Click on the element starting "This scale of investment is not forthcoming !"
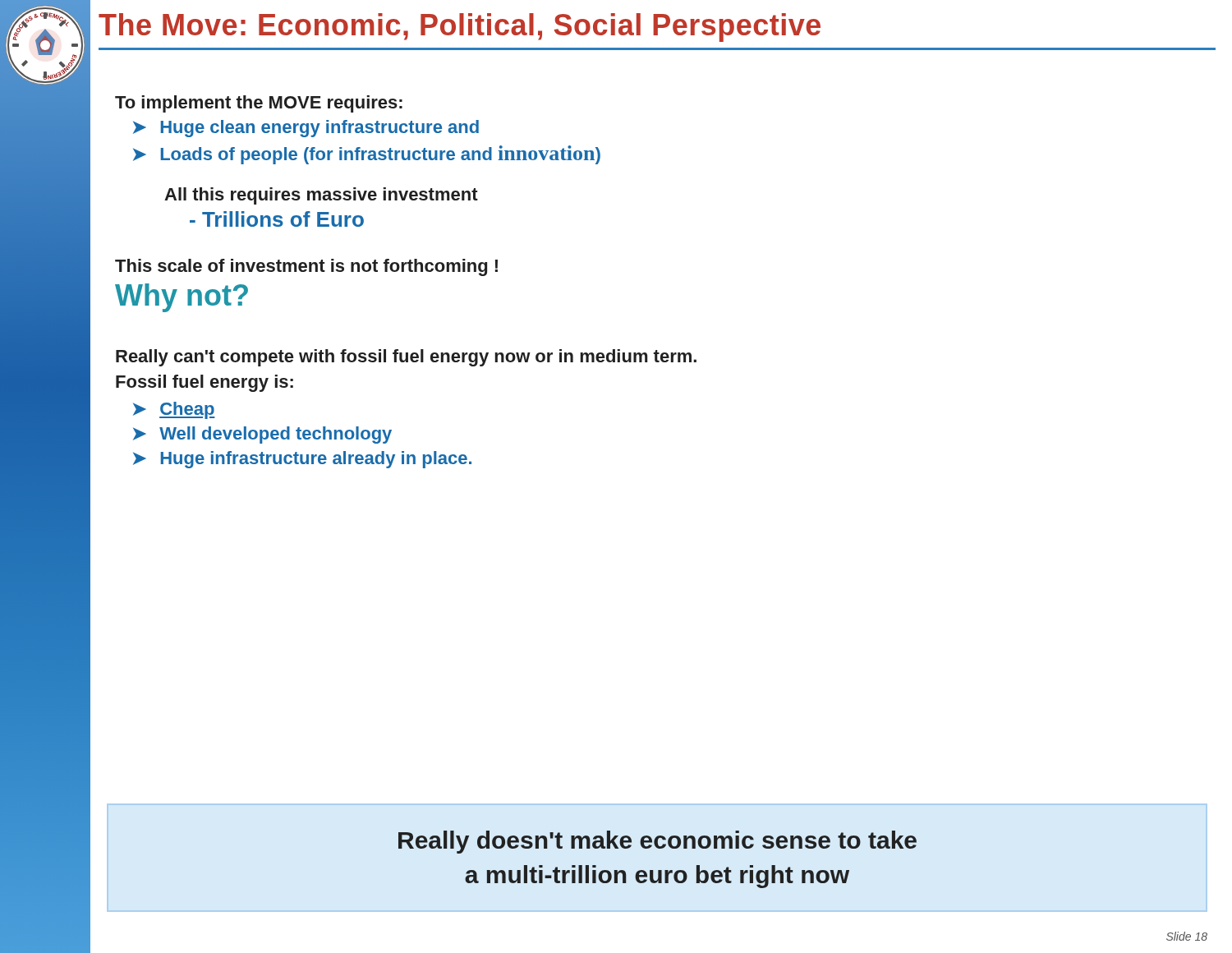 307,266
